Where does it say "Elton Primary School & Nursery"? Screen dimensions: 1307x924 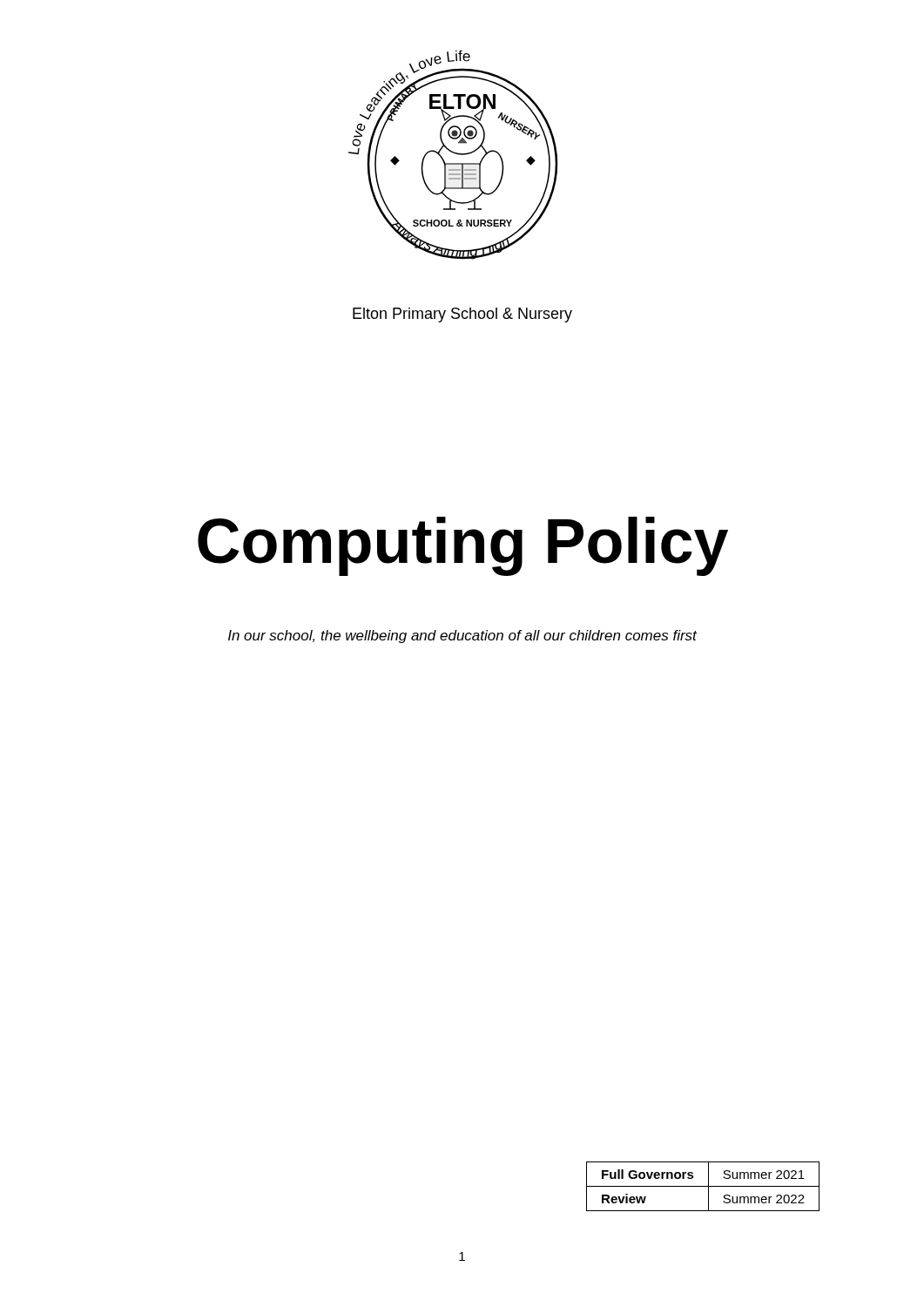click(x=462, y=314)
